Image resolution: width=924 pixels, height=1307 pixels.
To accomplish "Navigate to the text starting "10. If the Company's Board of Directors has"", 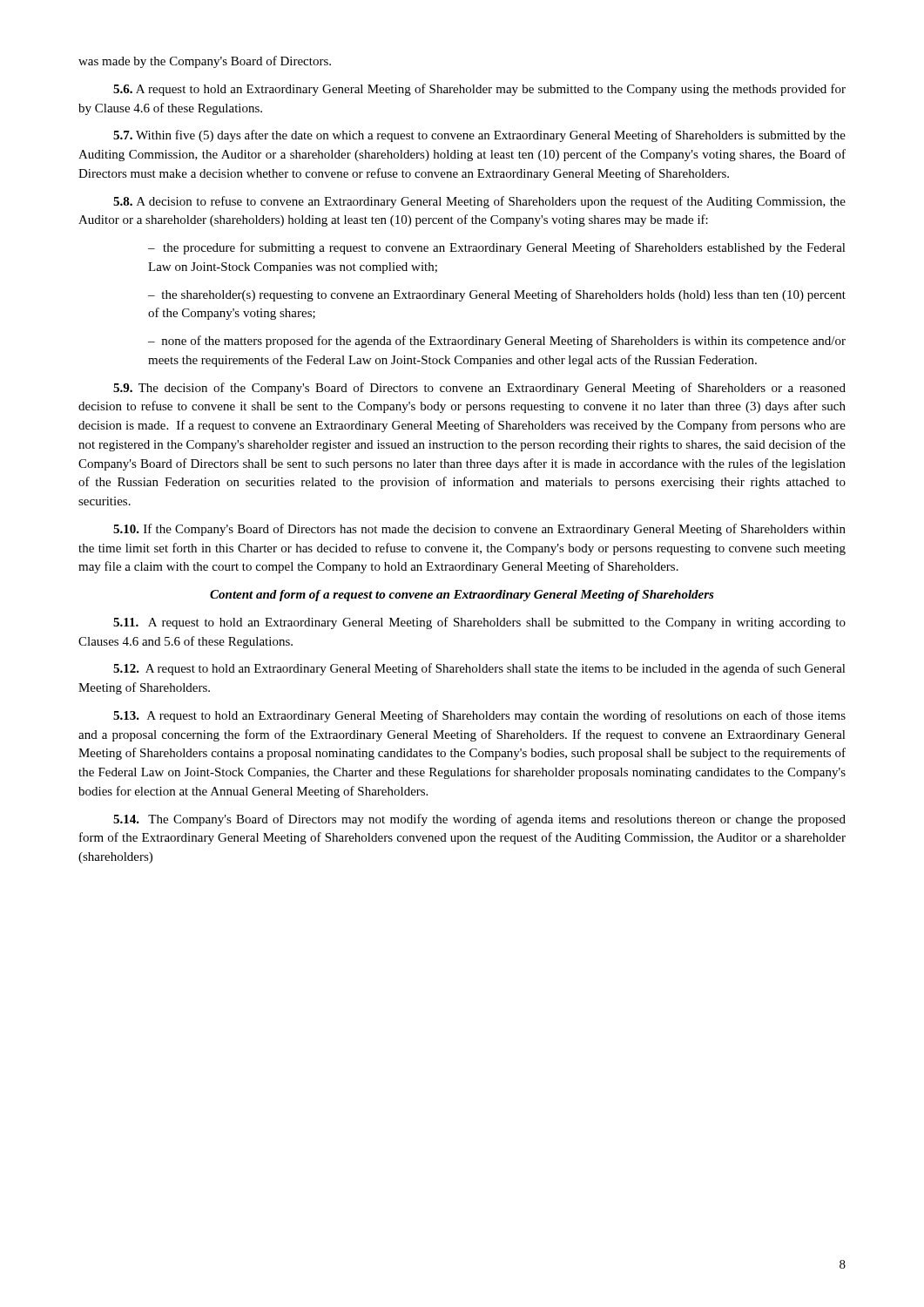I will point(462,548).
